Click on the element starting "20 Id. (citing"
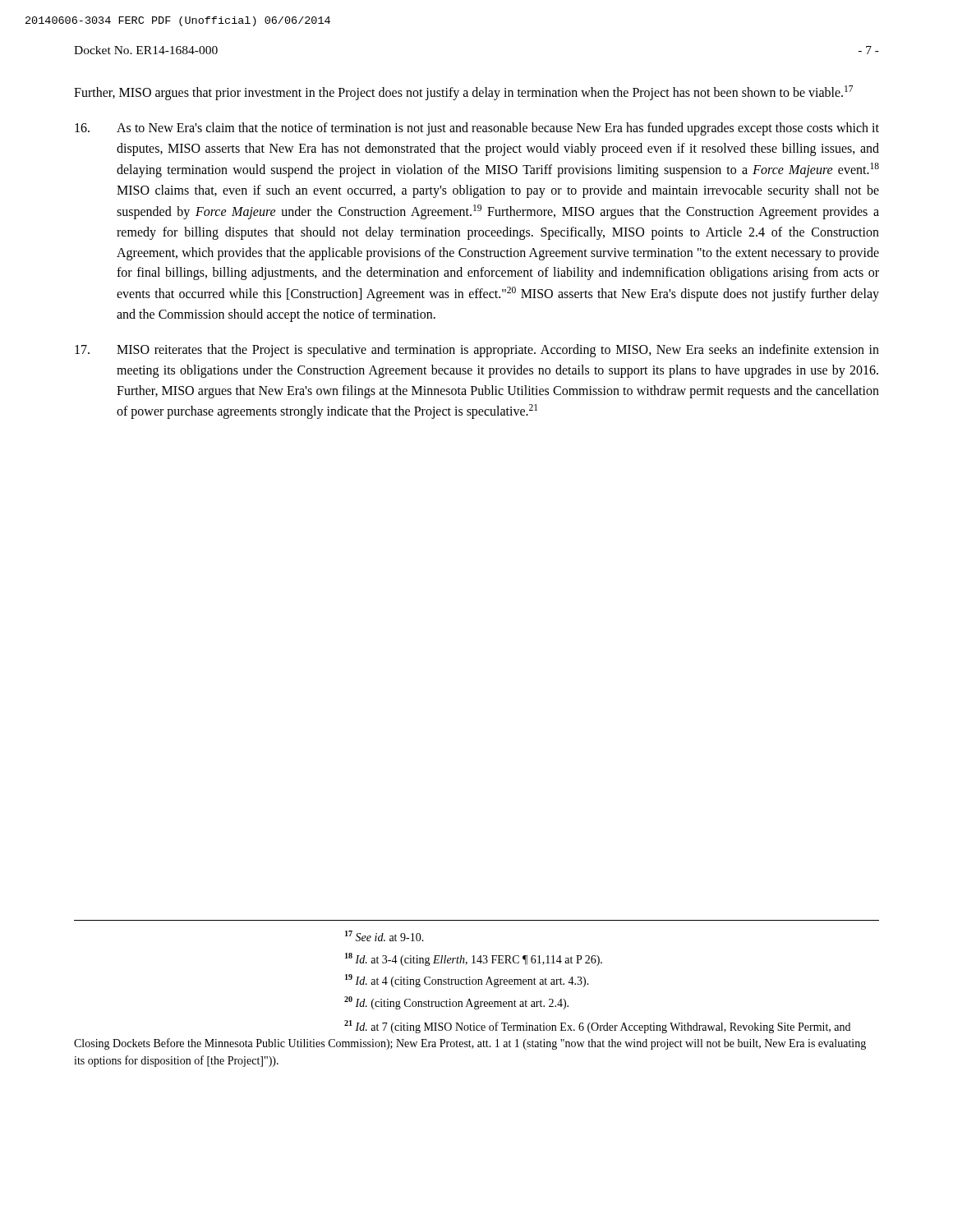 coord(456,1003)
